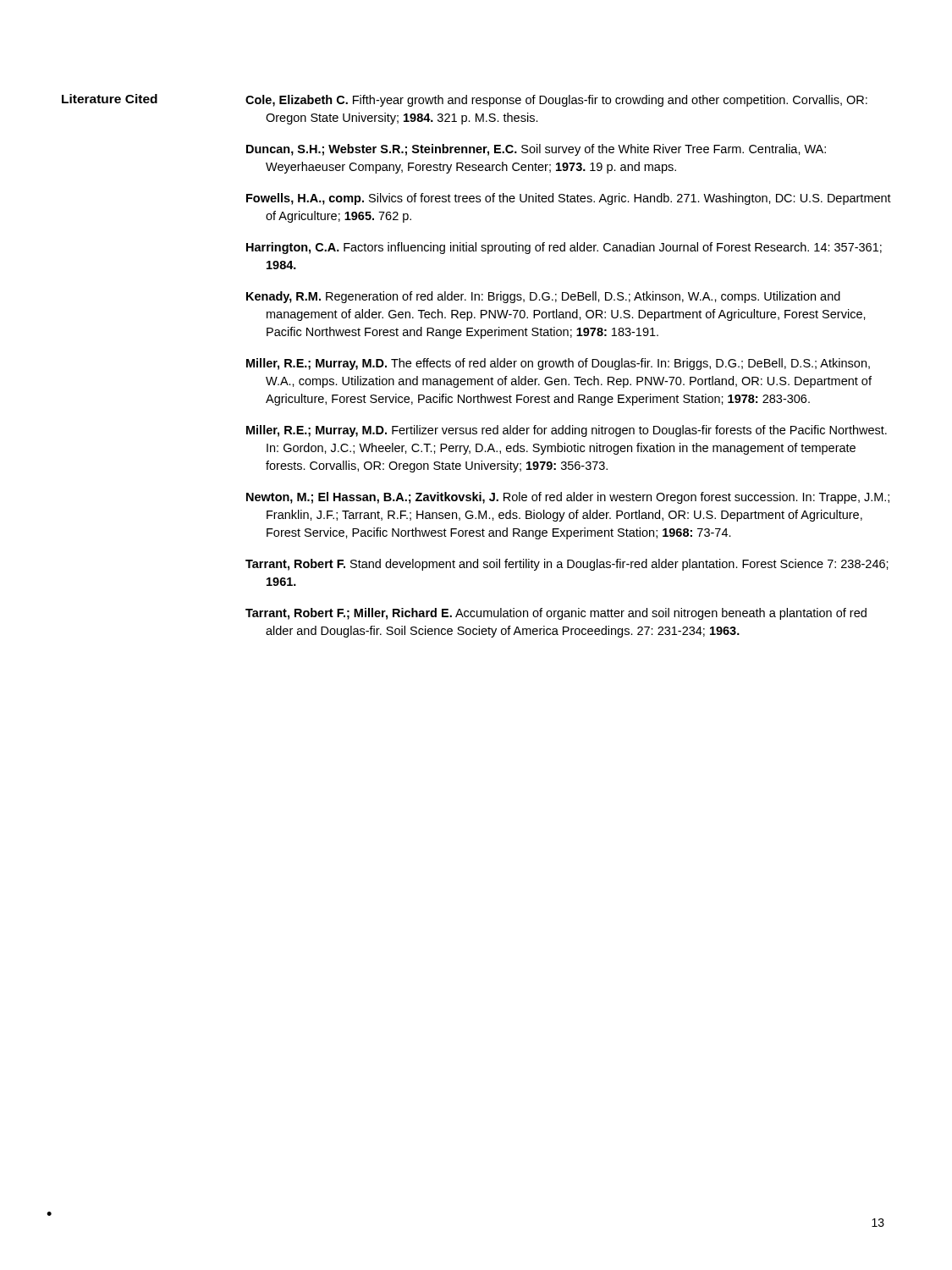952x1270 pixels.
Task: Select the list item that says "Miller, R.E.; Murray, M.D. The effects"
Action: coord(558,381)
